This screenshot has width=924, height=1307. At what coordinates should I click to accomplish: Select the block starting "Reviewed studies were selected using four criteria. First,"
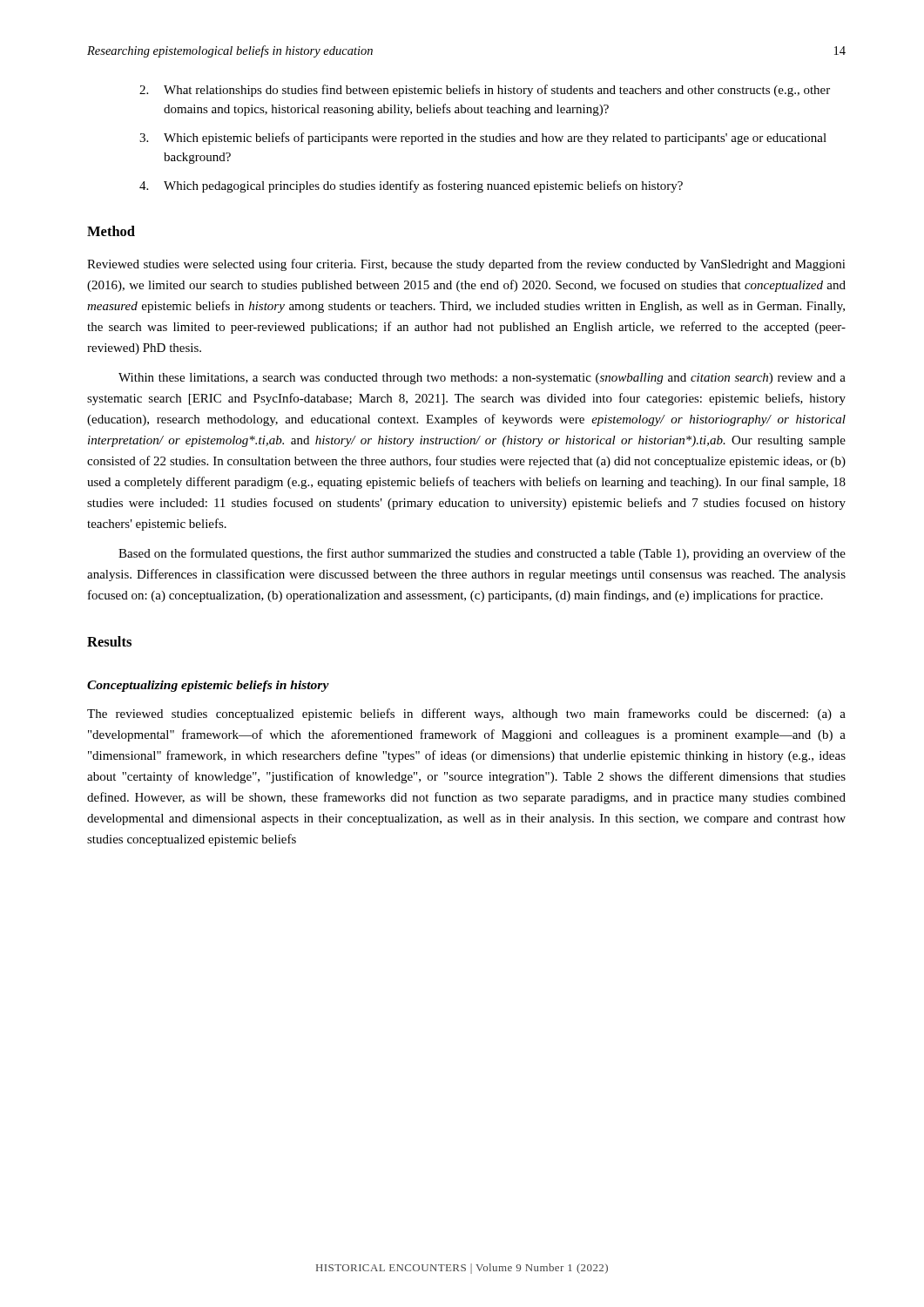[x=466, y=306]
